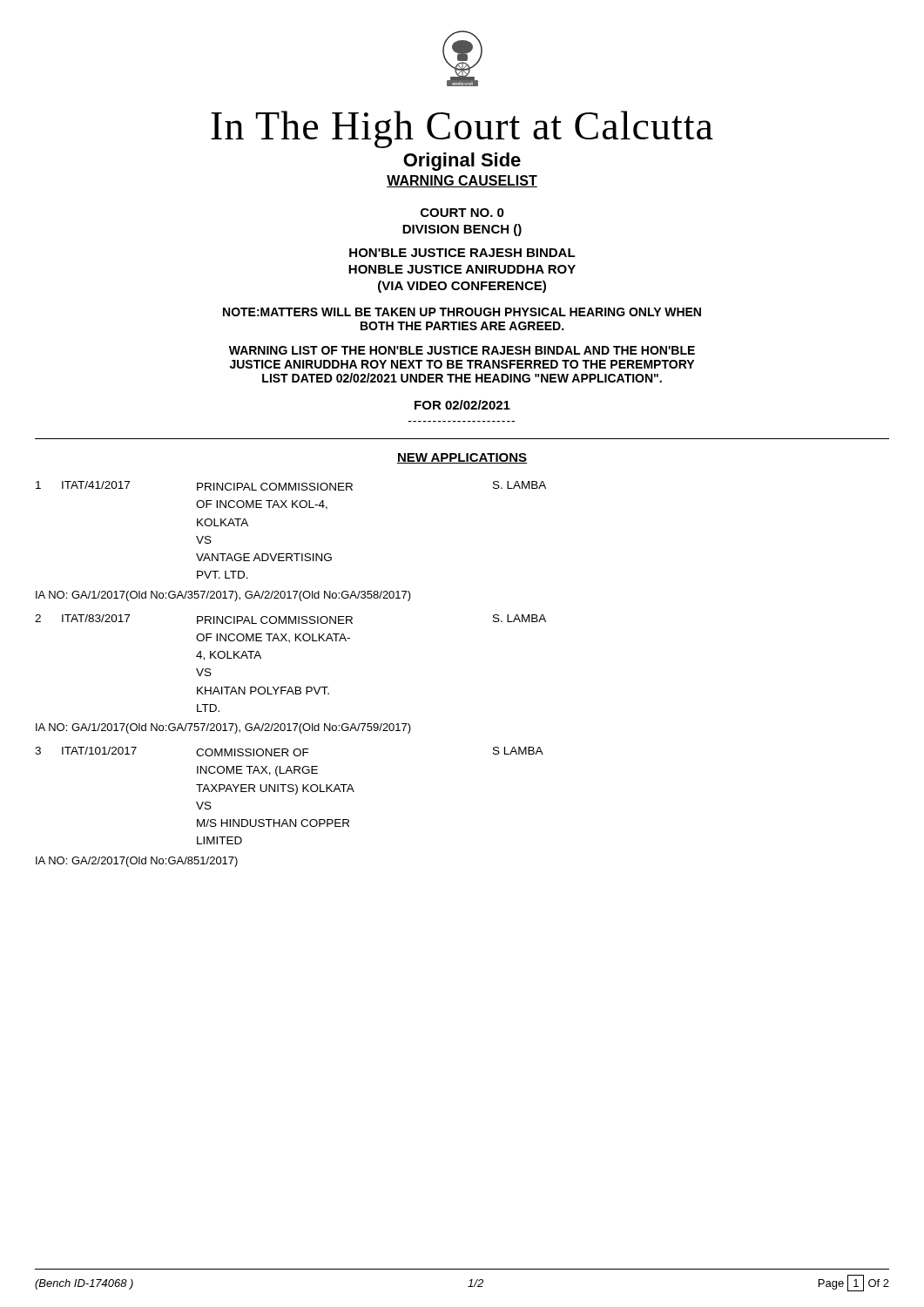This screenshot has height=1307, width=924.
Task: Select the block starting "3 ITAT/101/2017 COMMISSIONER OF INCOME"
Action: pyautogui.click(x=289, y=752)
